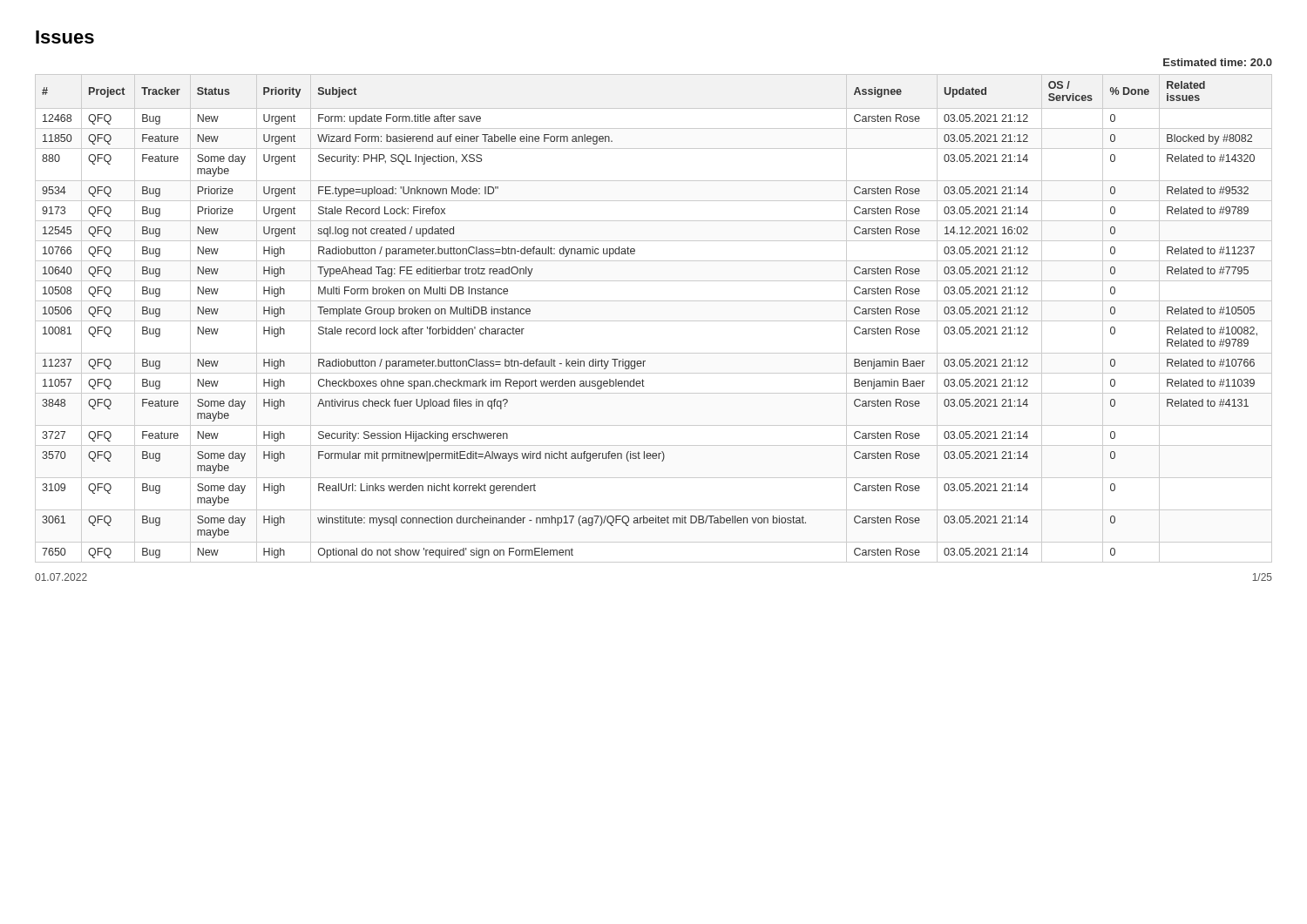Click where it says "Estimated time: 20.0"
Viewport: 1307px width, 924px height.
(x=1217, y=62)
